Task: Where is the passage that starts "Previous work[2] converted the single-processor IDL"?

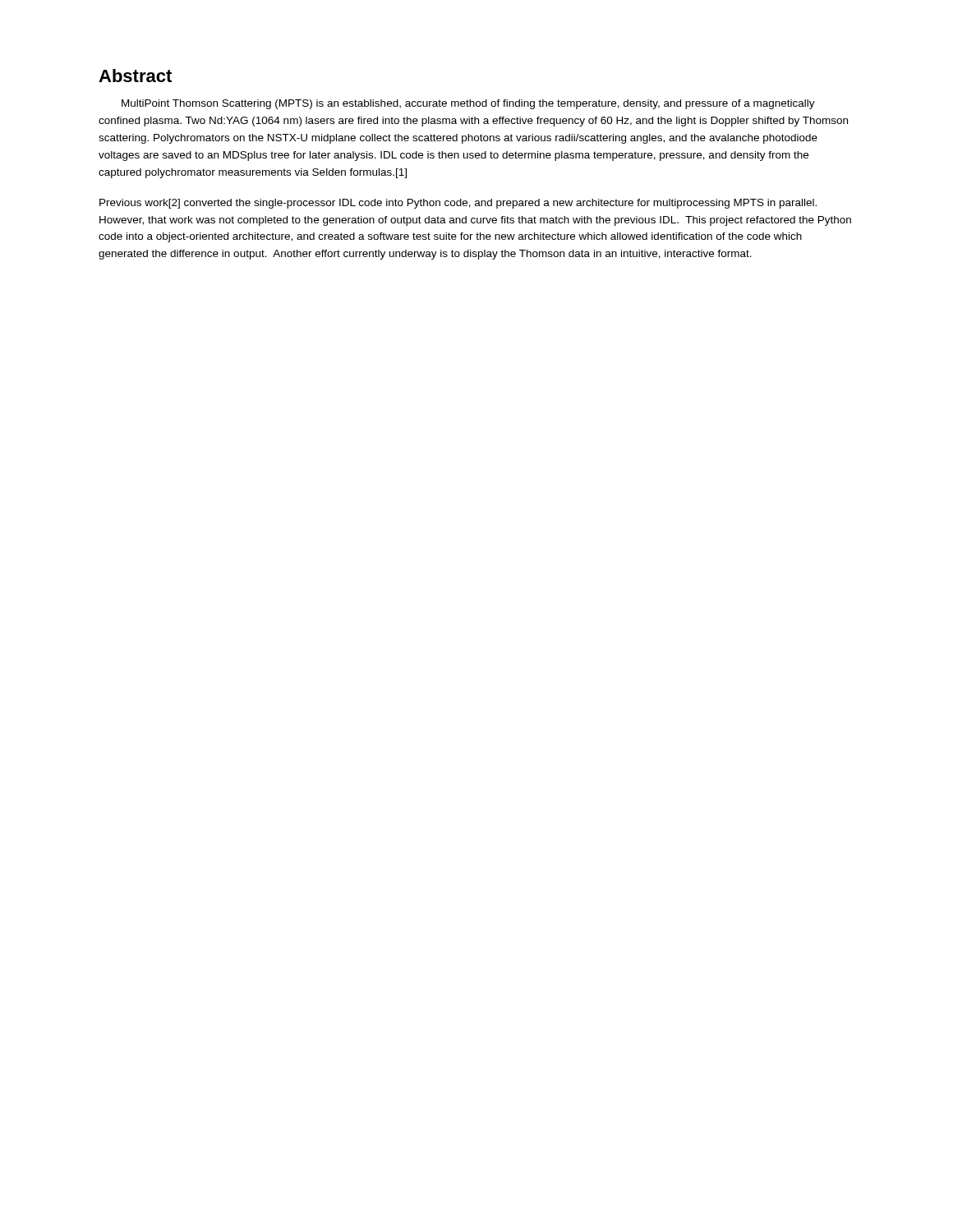Action: pos(475,228)
